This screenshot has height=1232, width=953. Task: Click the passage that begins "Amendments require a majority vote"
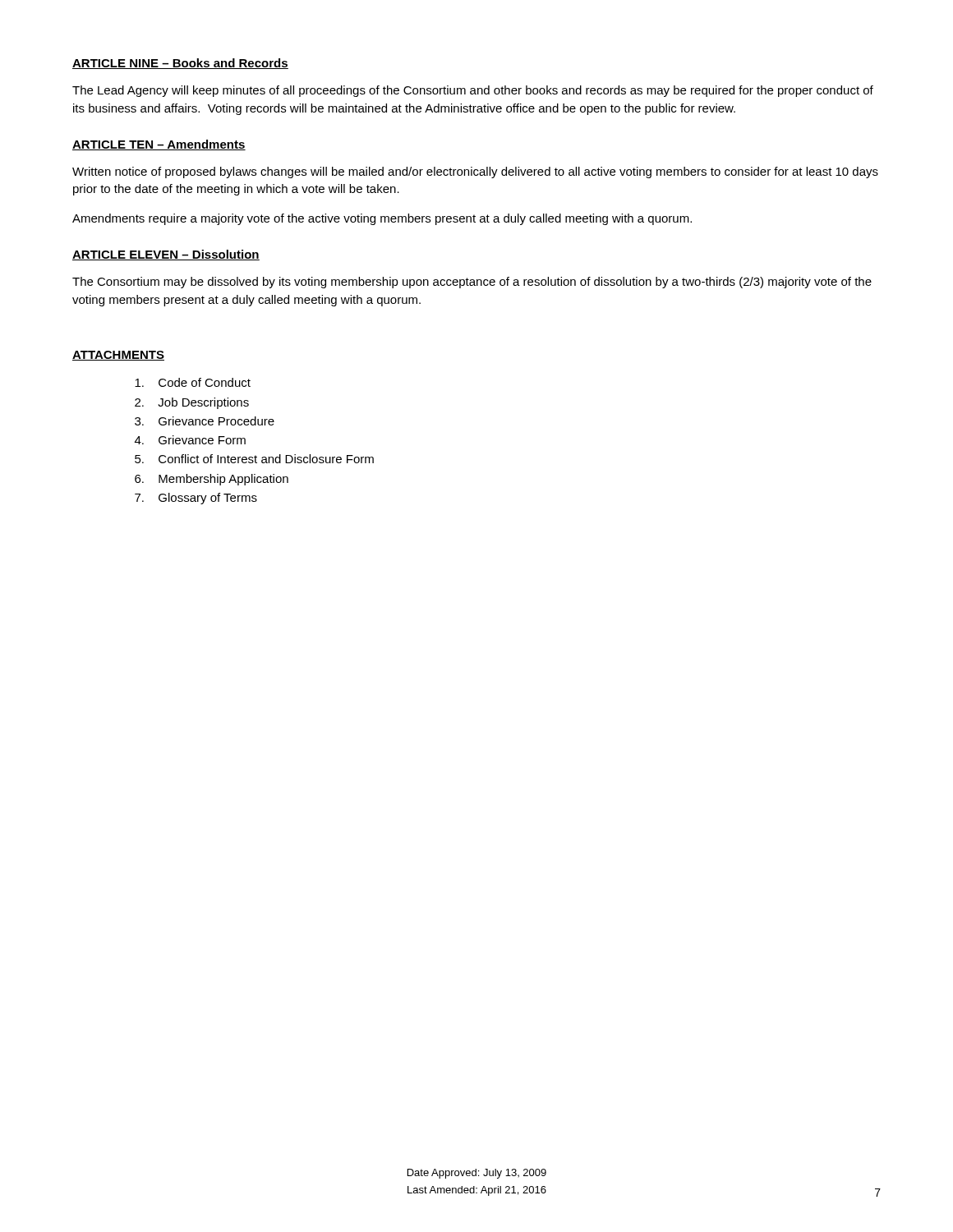pos(383,218)
